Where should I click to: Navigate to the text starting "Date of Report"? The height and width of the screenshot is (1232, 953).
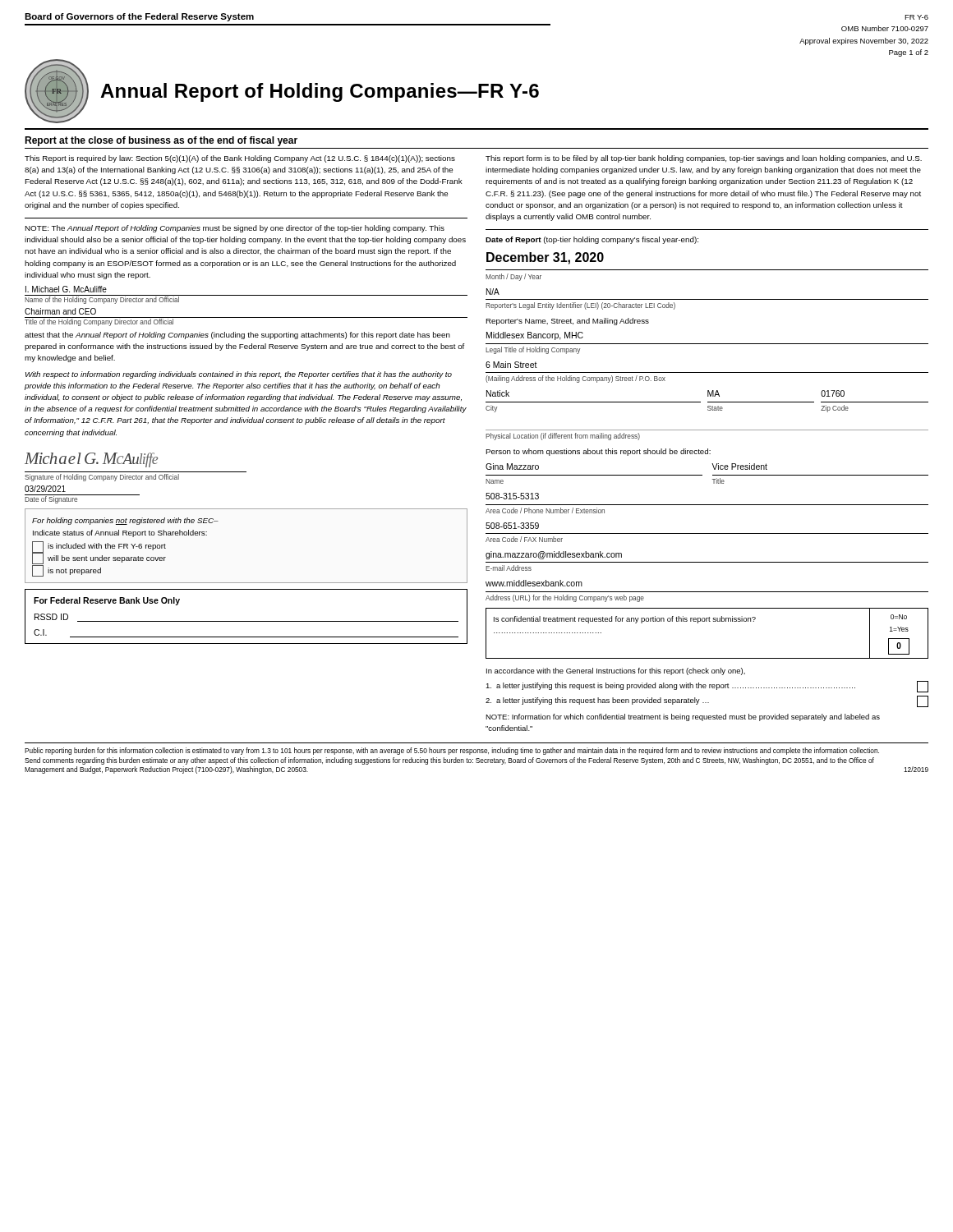592,240
